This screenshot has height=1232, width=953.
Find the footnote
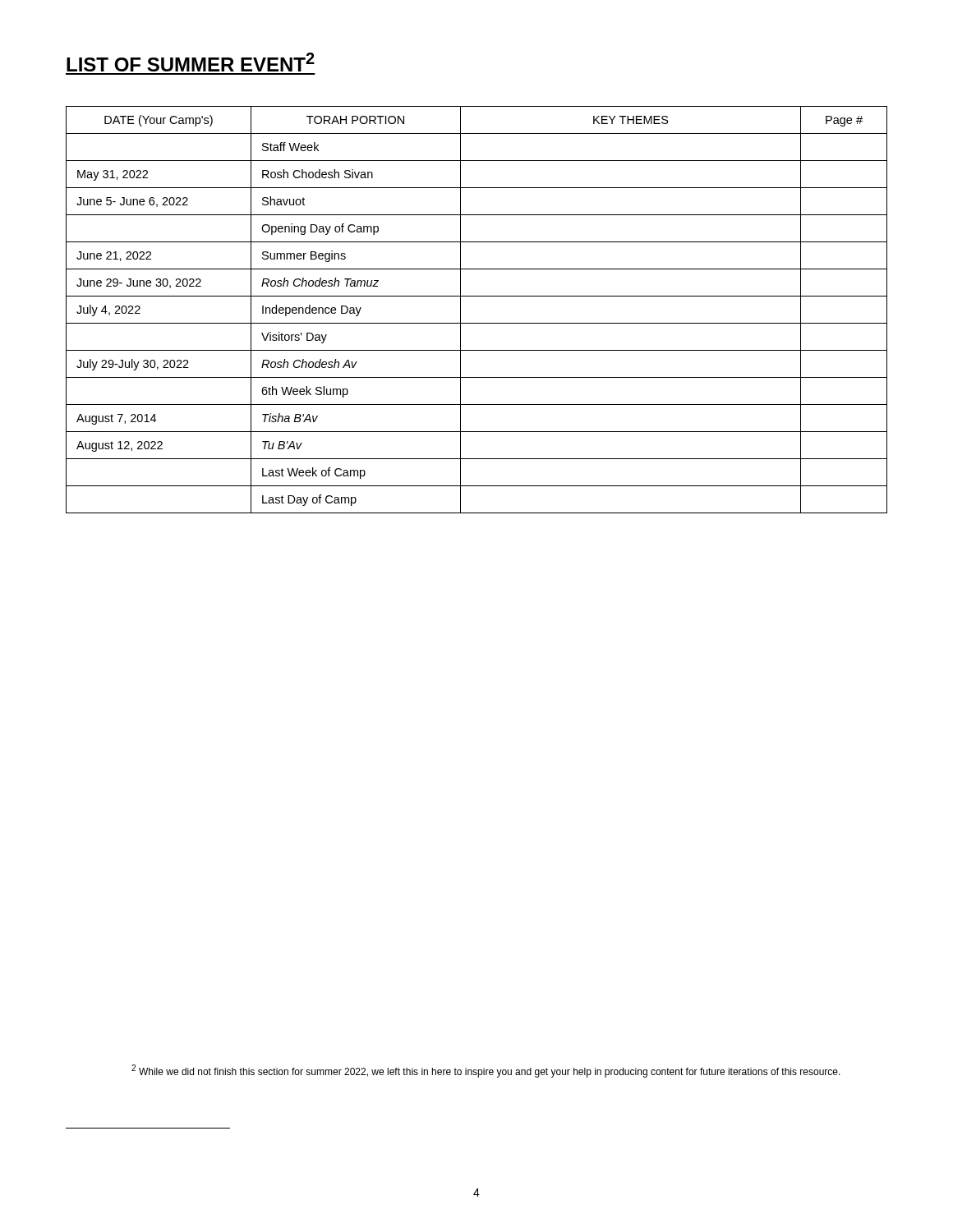pyautogui.click(x=486, y=1071)
